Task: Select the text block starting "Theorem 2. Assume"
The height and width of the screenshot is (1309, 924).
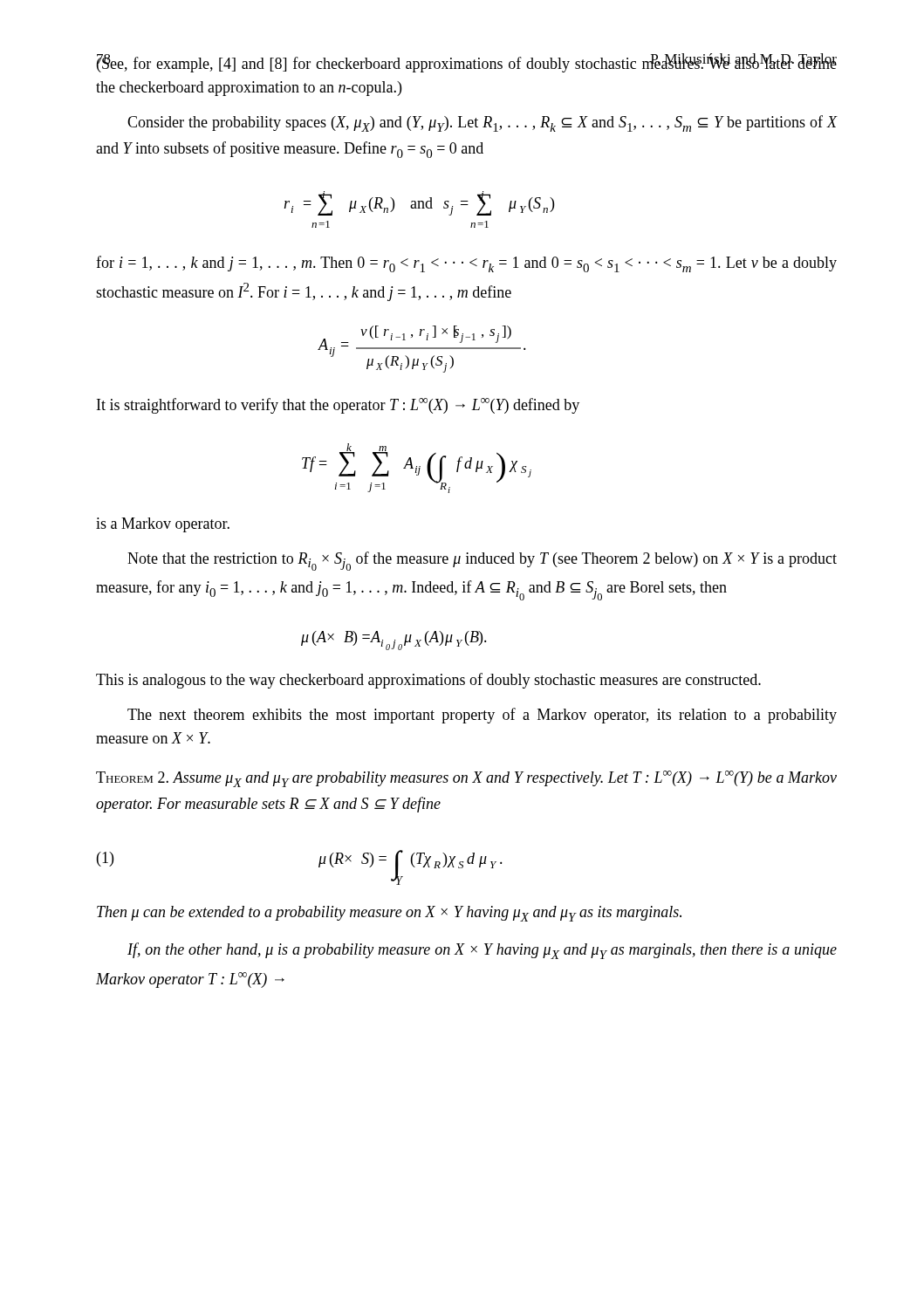Action: click(x=466, y=790)
